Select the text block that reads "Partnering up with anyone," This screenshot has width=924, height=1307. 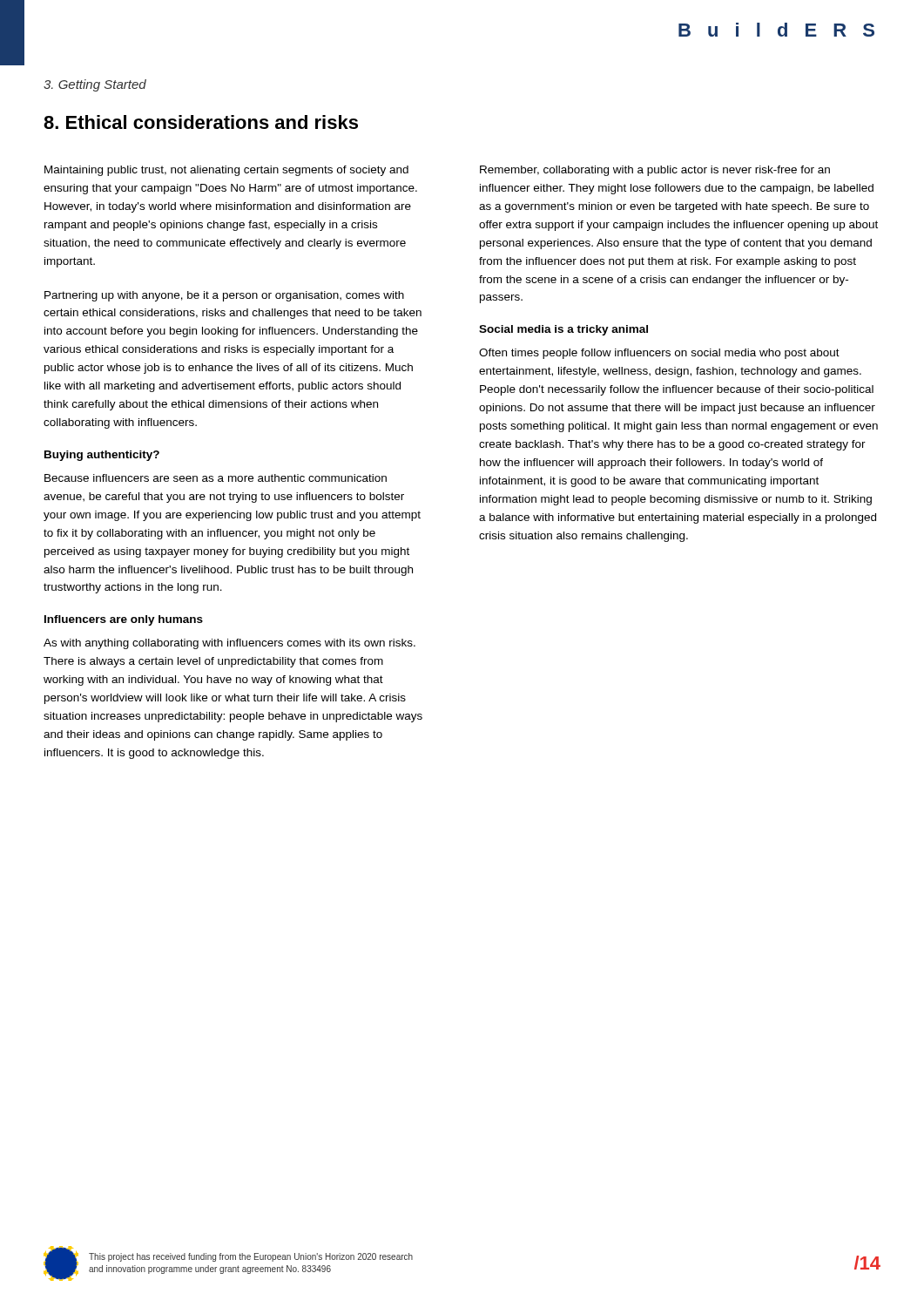click(233, 358)
